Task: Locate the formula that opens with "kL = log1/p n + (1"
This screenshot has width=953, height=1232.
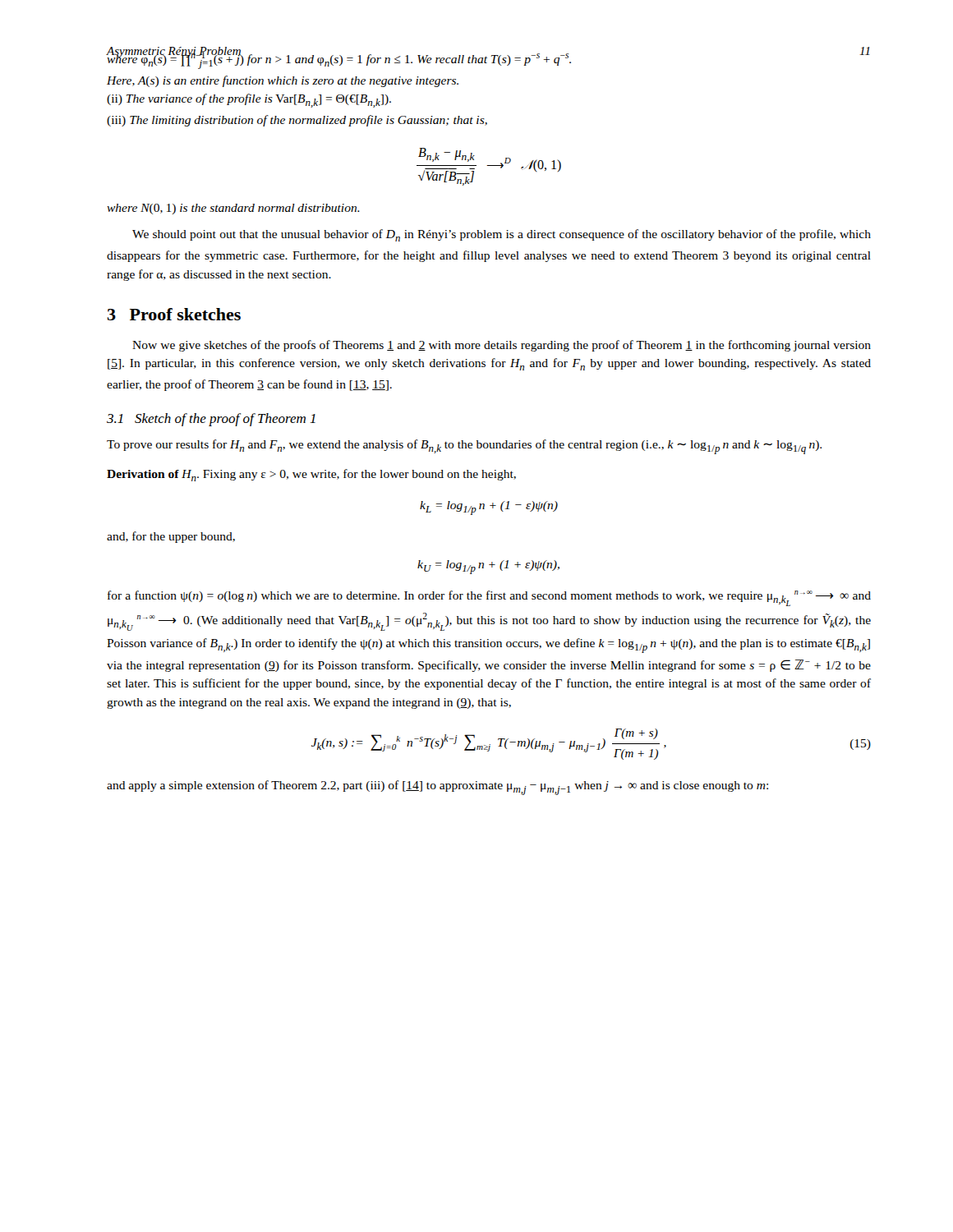Action: 489,506
